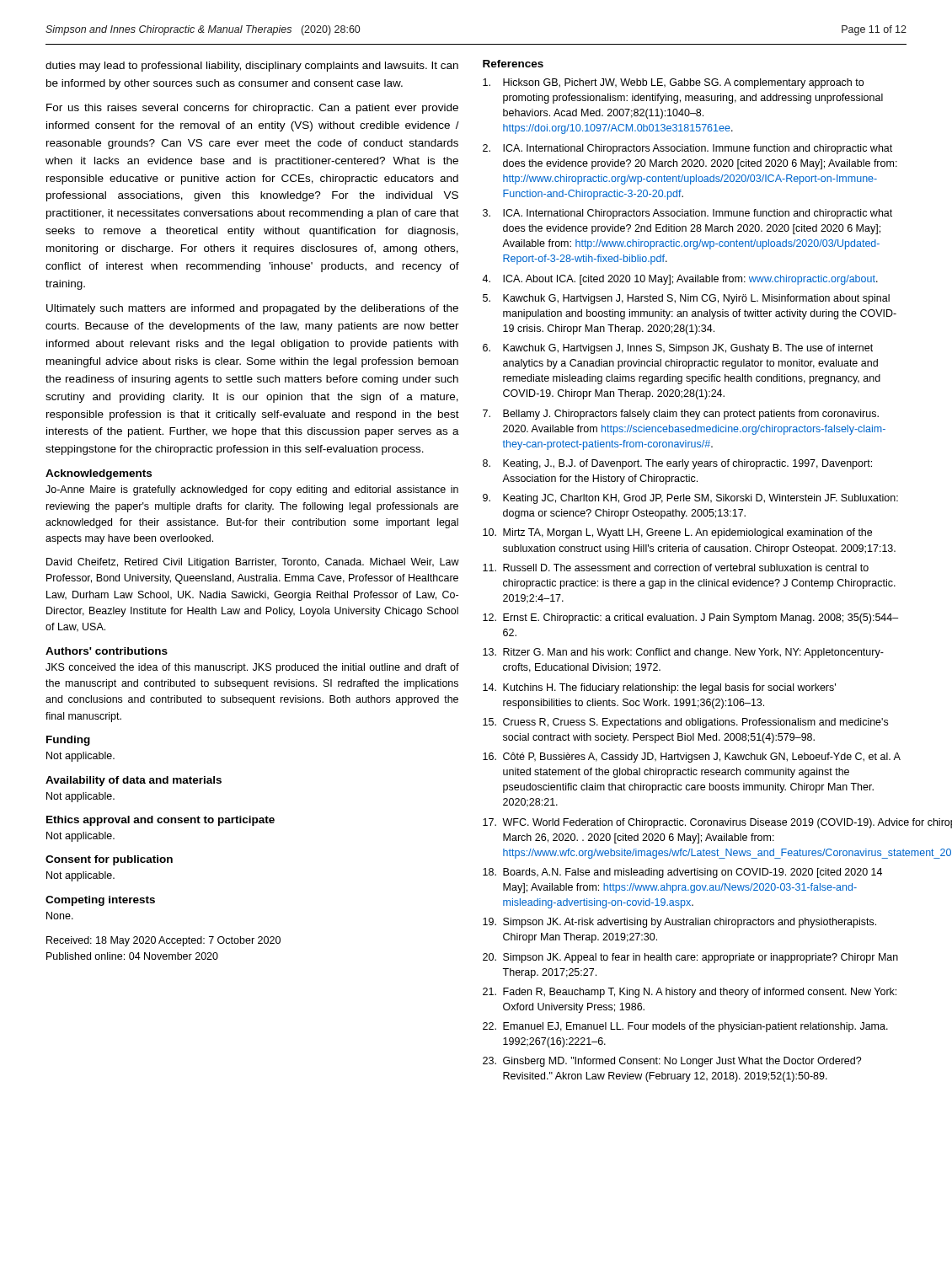The width and height of the screenshot is (952, 1264).
Task: Find the block on this page that starts "19. Simpson JK."
Action: point(694,930)
